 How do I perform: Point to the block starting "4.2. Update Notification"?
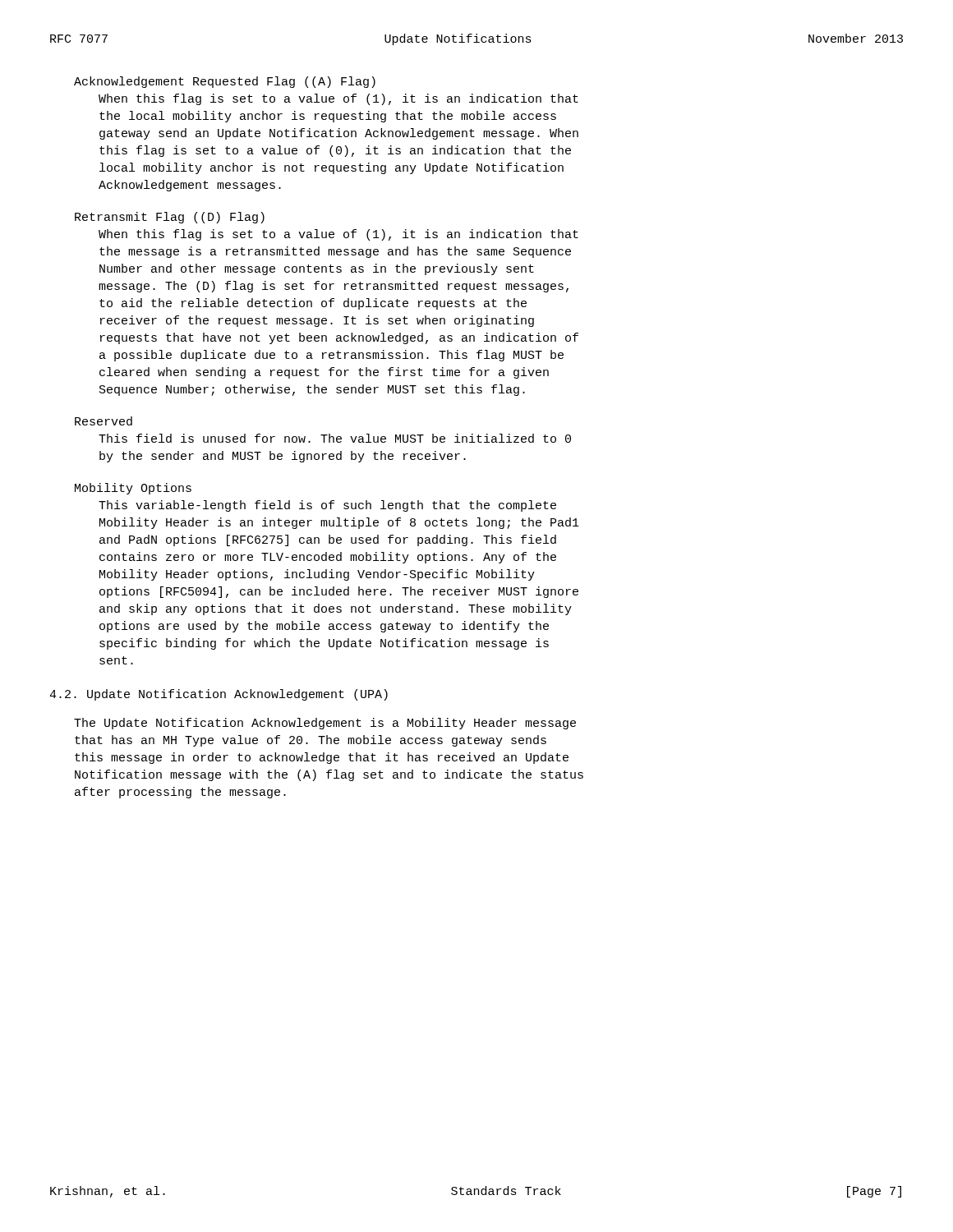[219, 695]
